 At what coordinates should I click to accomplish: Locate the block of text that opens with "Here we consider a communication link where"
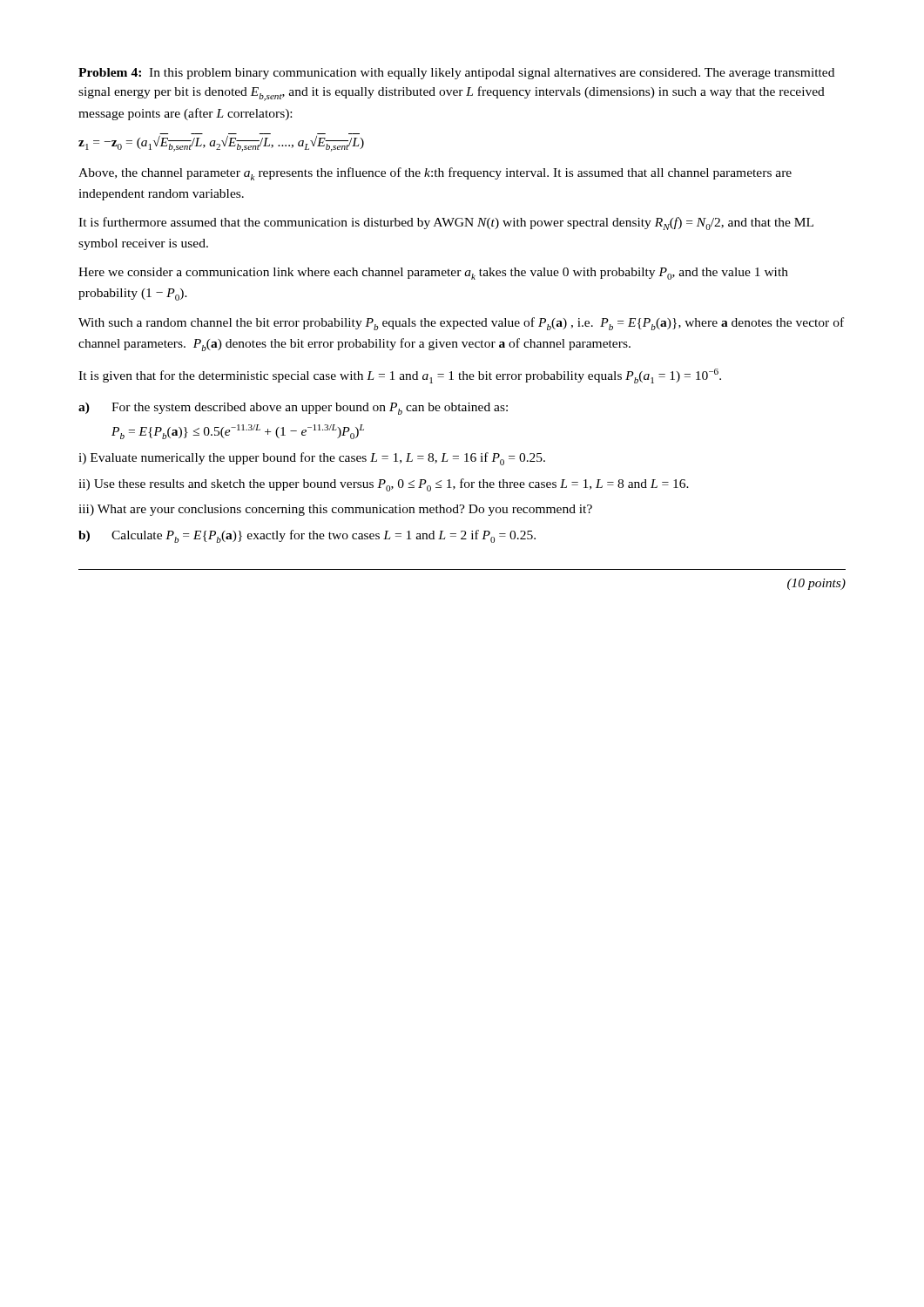click(462, 283)
